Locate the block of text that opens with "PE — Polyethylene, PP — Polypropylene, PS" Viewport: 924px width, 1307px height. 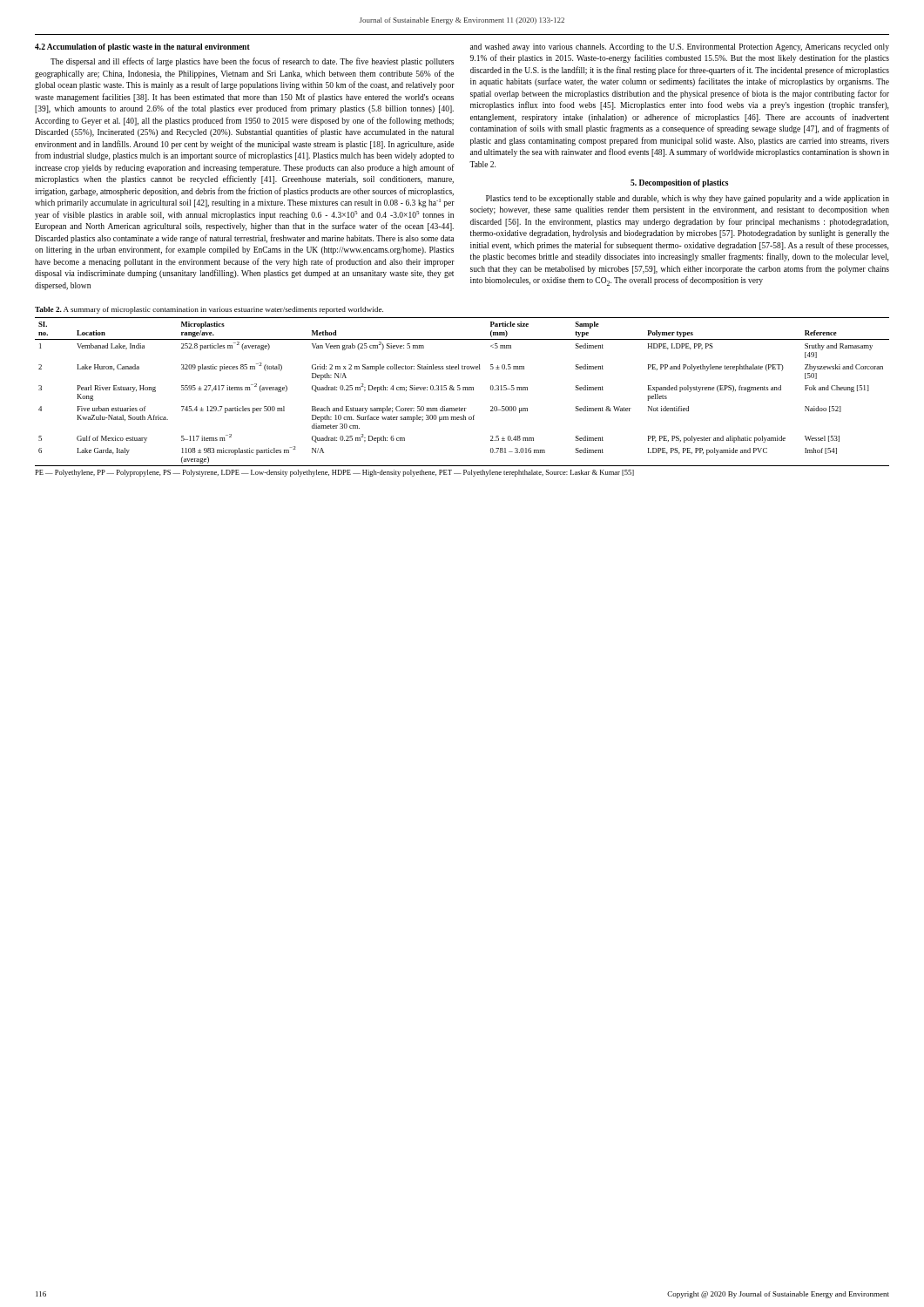coord(334,472)
